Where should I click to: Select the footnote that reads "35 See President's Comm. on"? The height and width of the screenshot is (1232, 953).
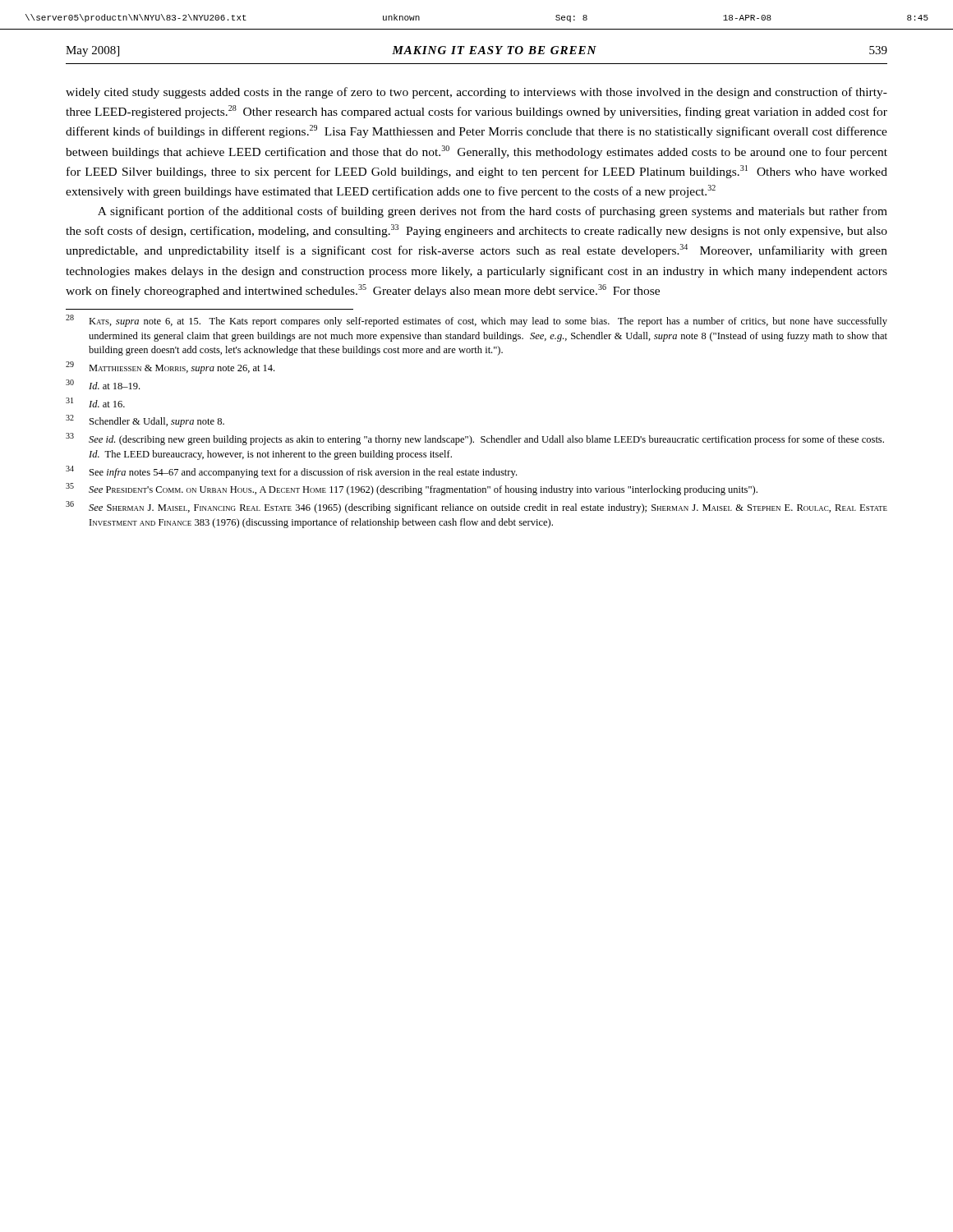tap(476, 491)
